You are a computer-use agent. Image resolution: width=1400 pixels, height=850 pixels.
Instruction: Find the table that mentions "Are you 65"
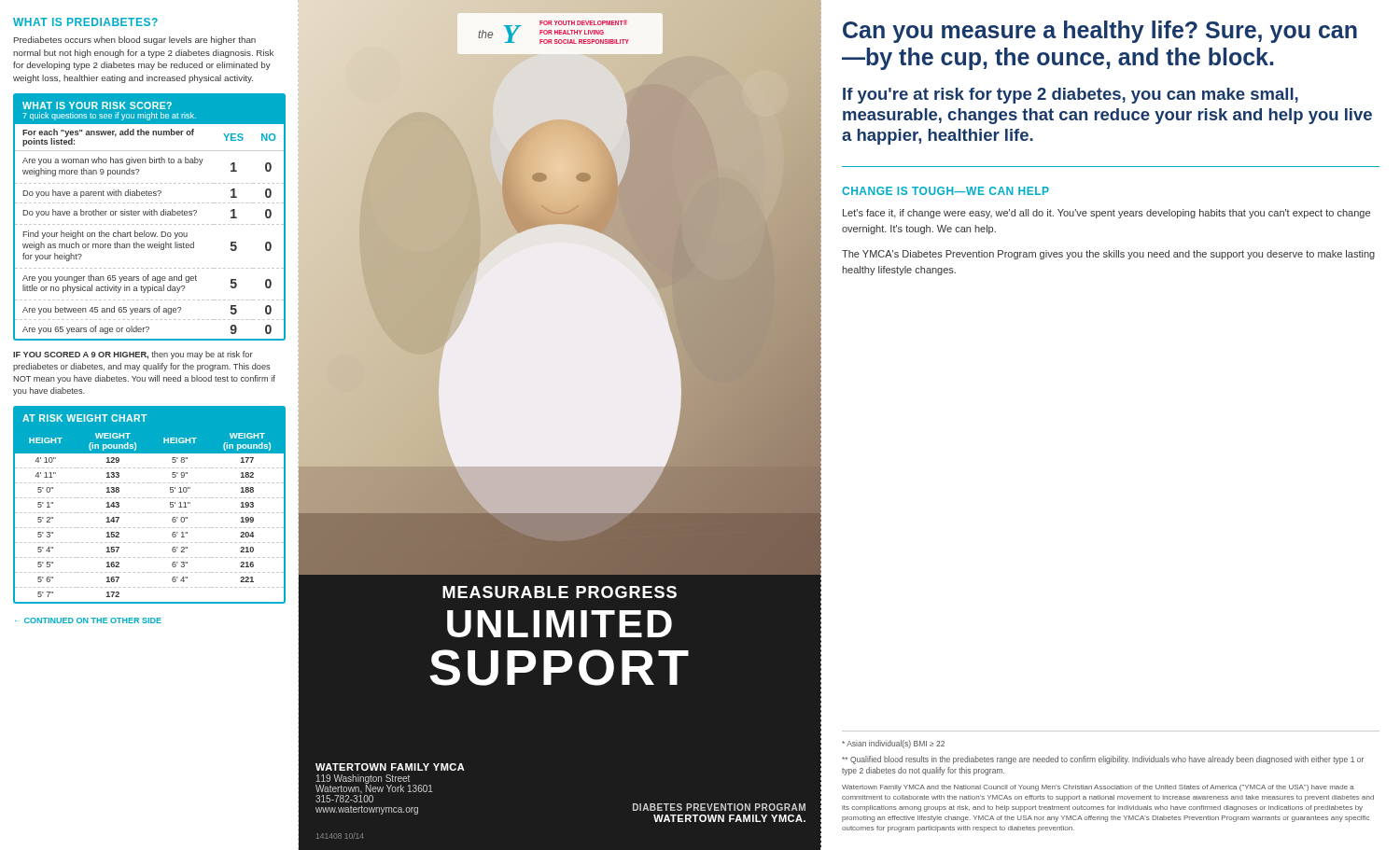coord(149,217)
